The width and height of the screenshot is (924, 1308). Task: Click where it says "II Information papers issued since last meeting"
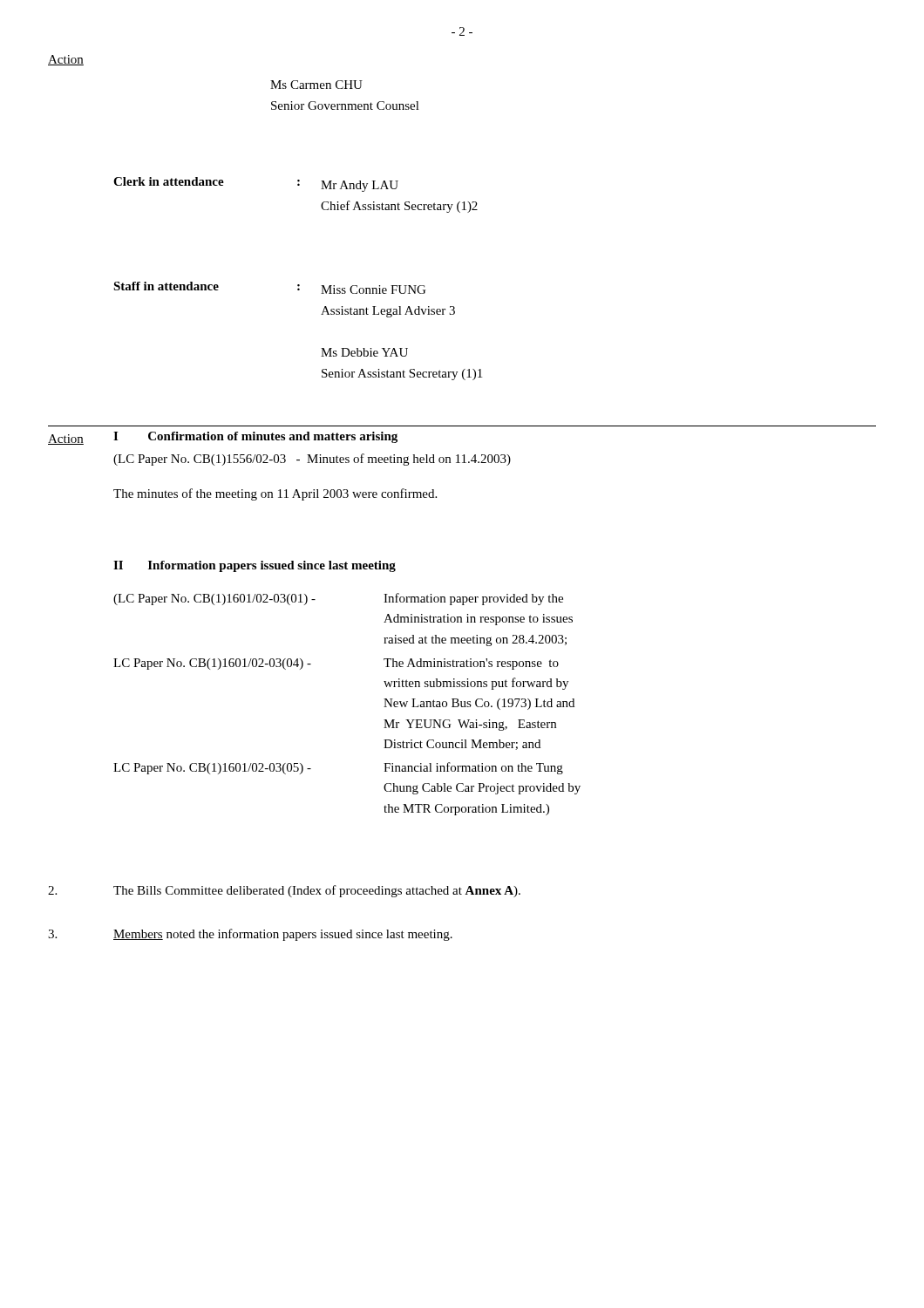[254, 565]
